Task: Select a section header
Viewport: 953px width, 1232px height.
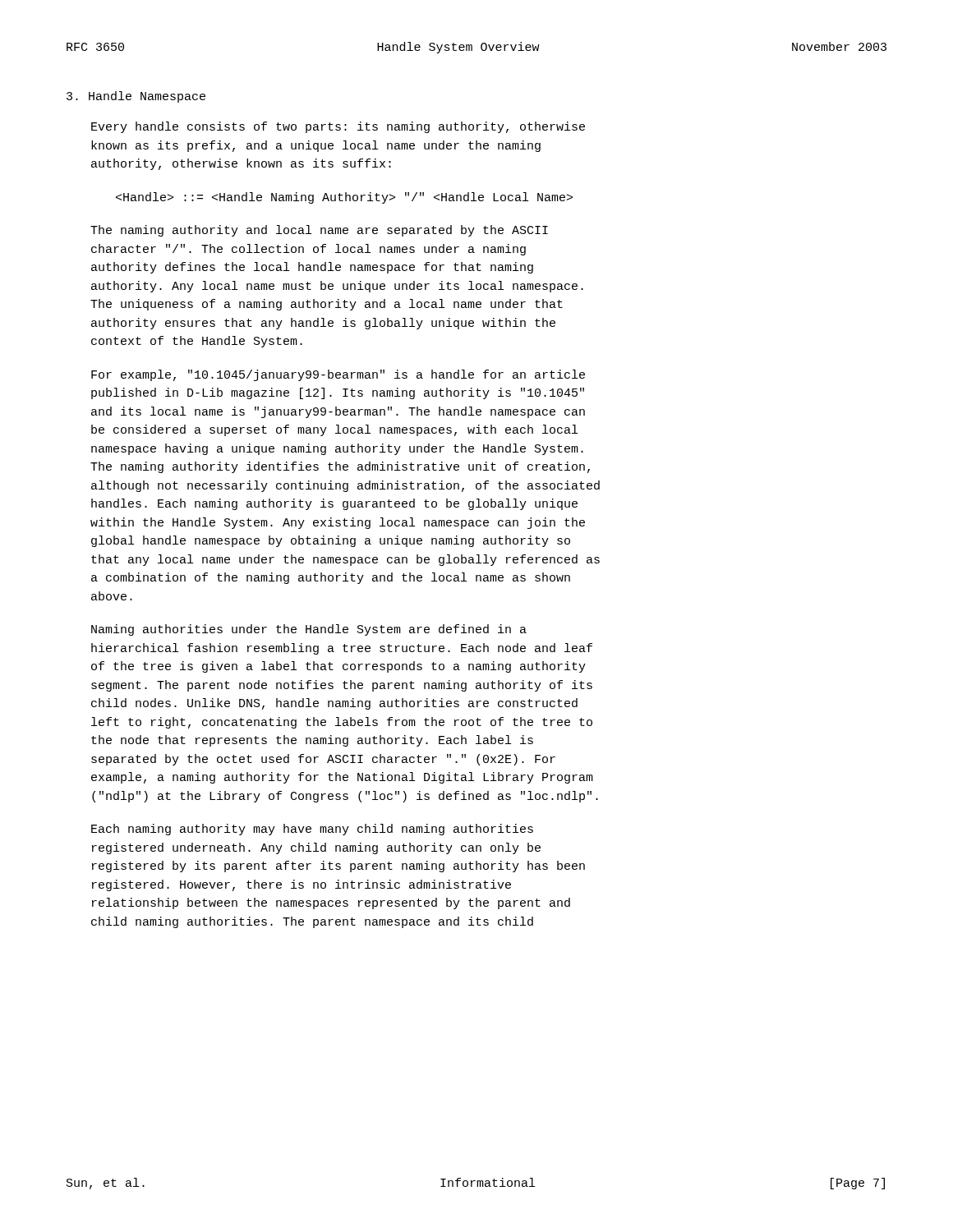Action: tap(136, 97)
